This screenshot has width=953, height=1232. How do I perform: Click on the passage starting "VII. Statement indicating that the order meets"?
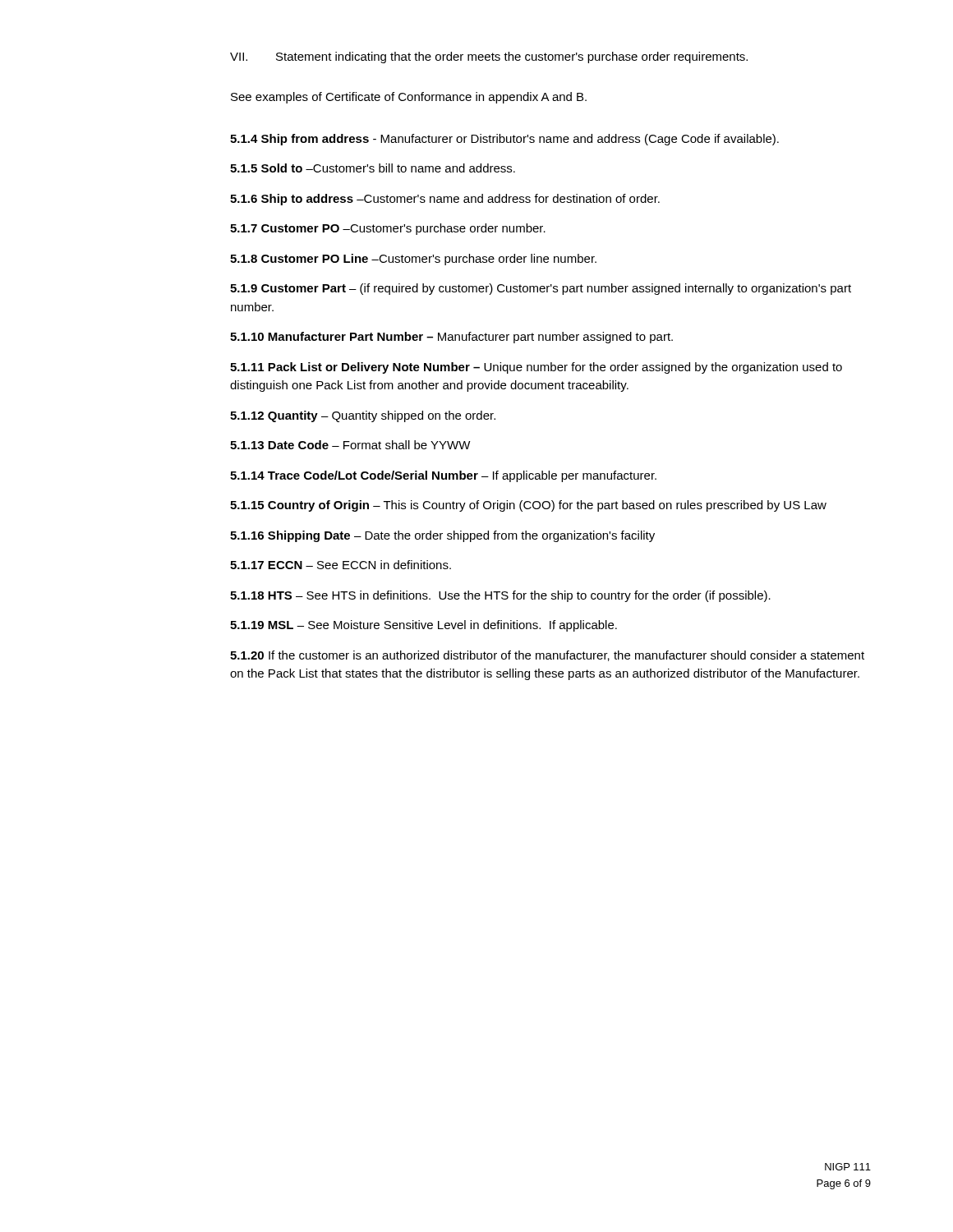point(550,56)
